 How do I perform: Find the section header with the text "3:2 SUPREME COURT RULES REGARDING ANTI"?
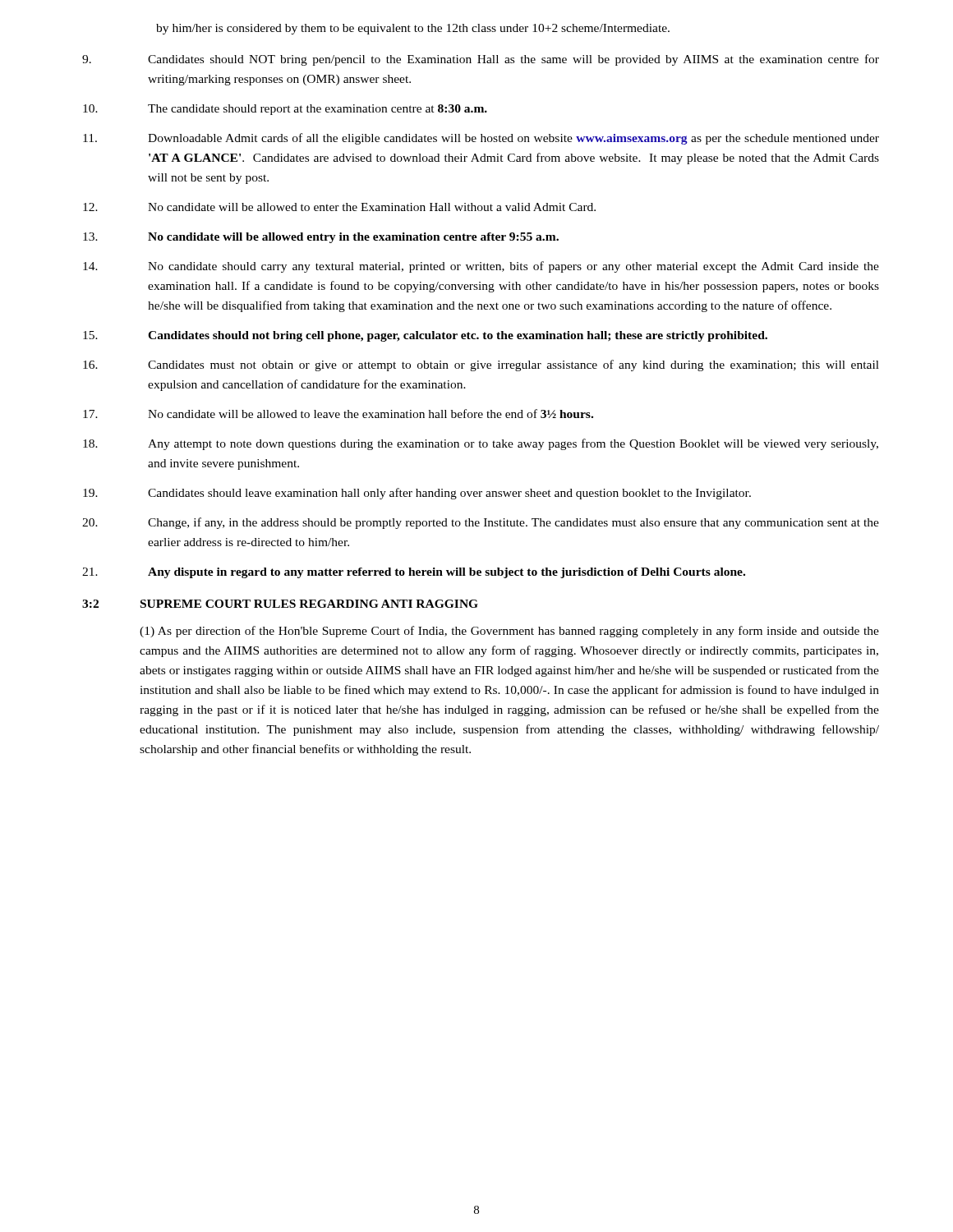click(x=280, y=604)
